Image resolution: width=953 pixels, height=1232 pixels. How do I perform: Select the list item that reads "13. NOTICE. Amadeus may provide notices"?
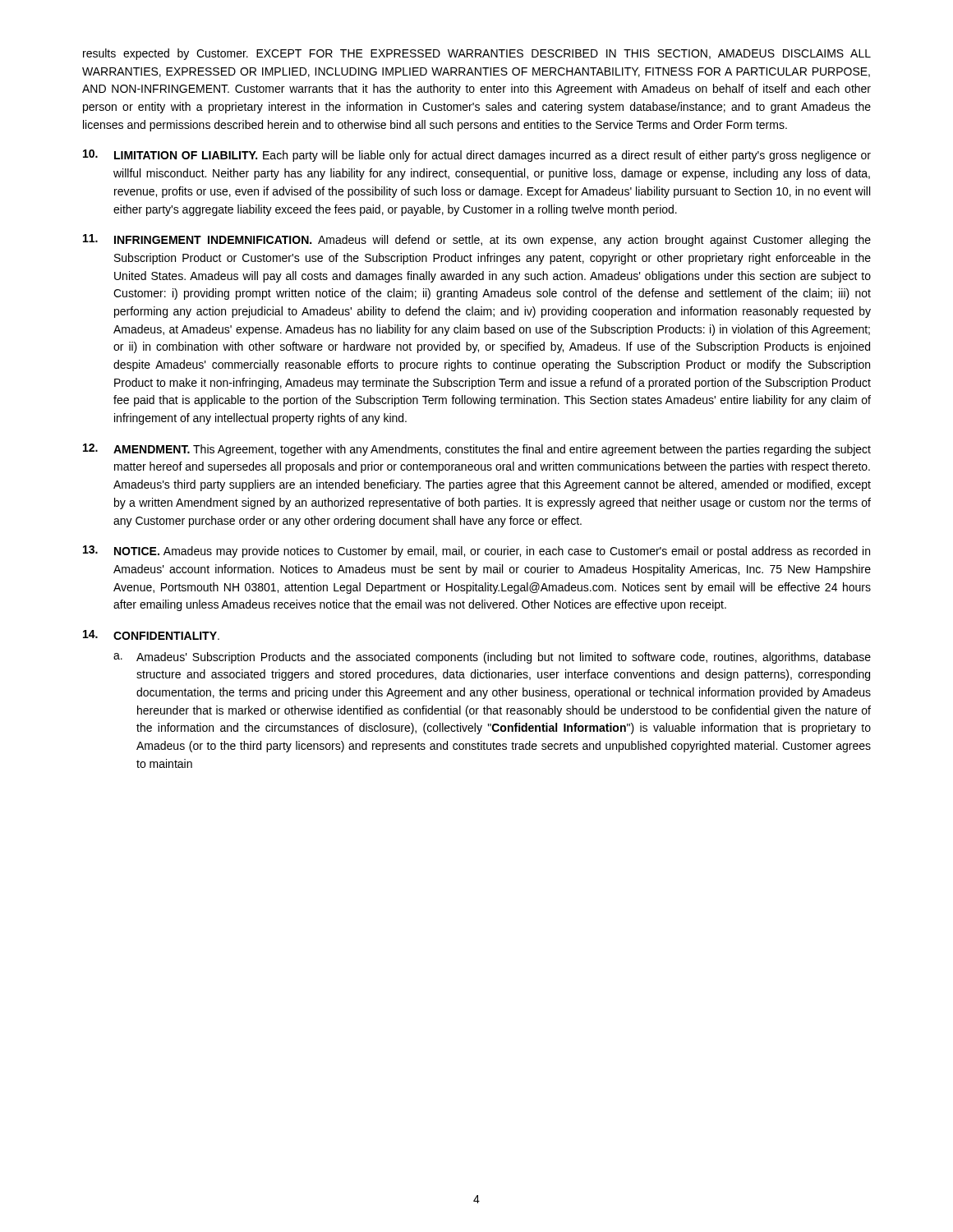tap(476, 579)
